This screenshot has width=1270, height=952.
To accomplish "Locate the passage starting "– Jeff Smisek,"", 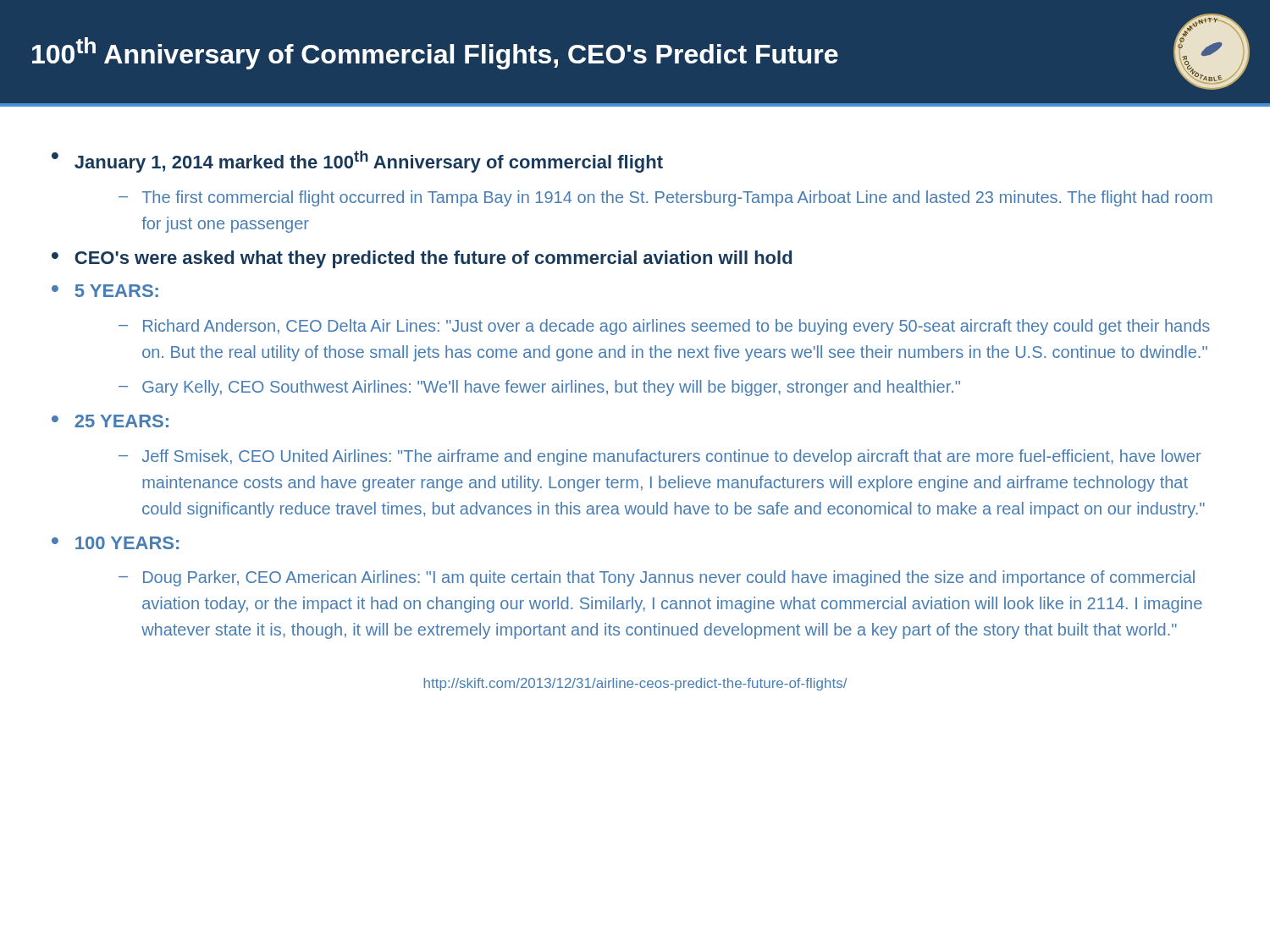I will click(x=669, y=482).
